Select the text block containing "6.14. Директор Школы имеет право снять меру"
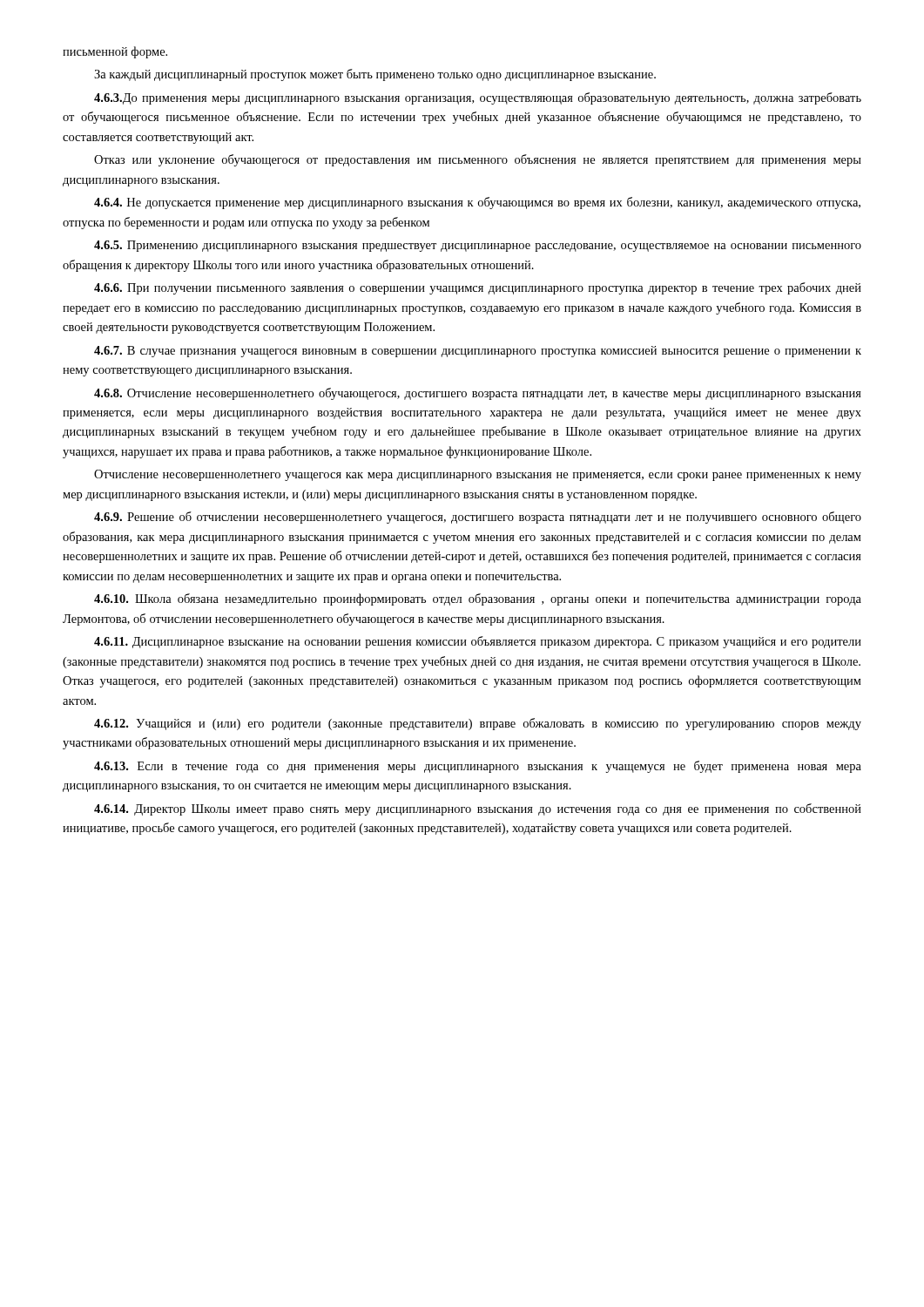 coord(462,818)
